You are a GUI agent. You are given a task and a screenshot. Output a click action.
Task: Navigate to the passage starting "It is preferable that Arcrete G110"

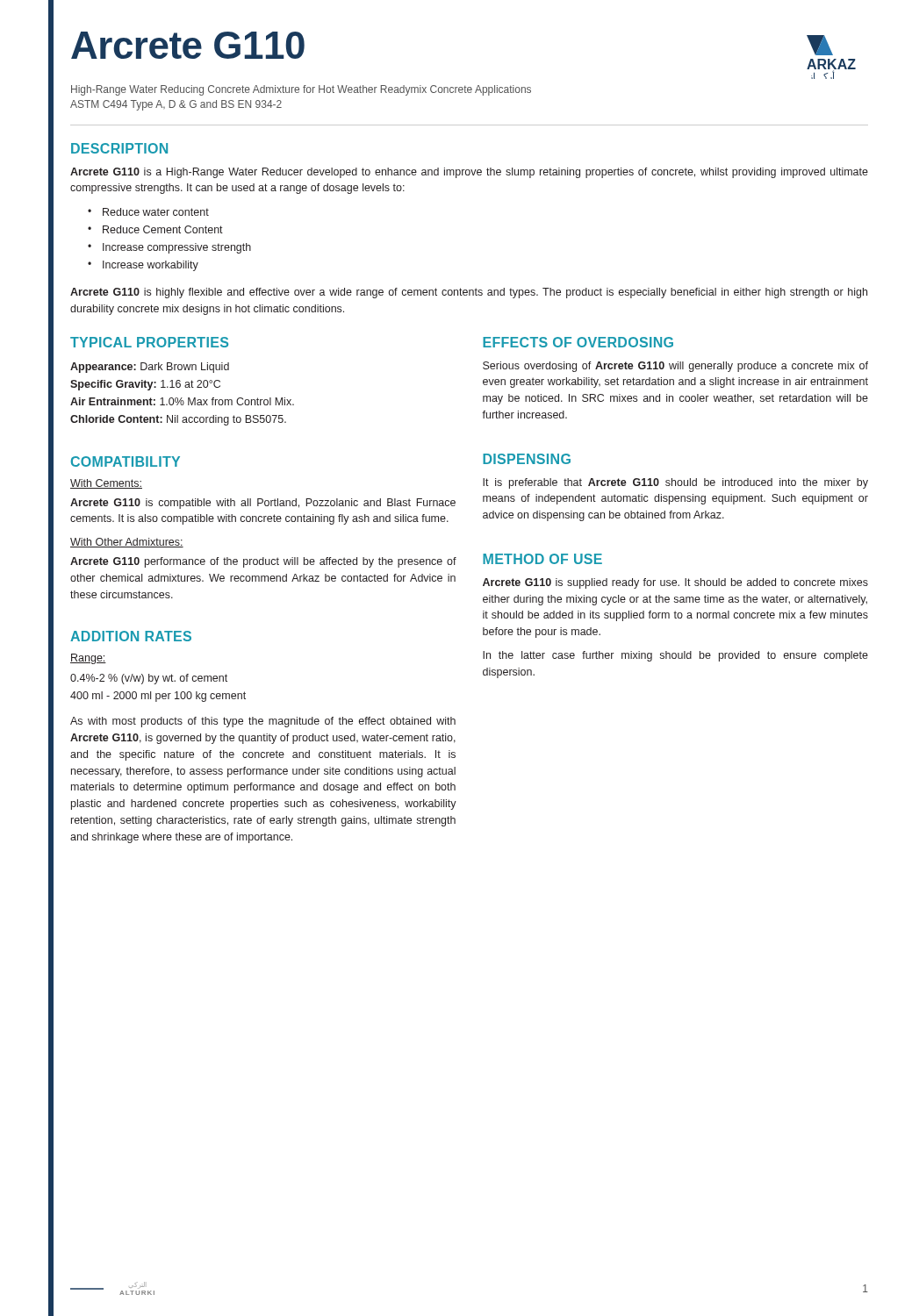tap(675, 499)
